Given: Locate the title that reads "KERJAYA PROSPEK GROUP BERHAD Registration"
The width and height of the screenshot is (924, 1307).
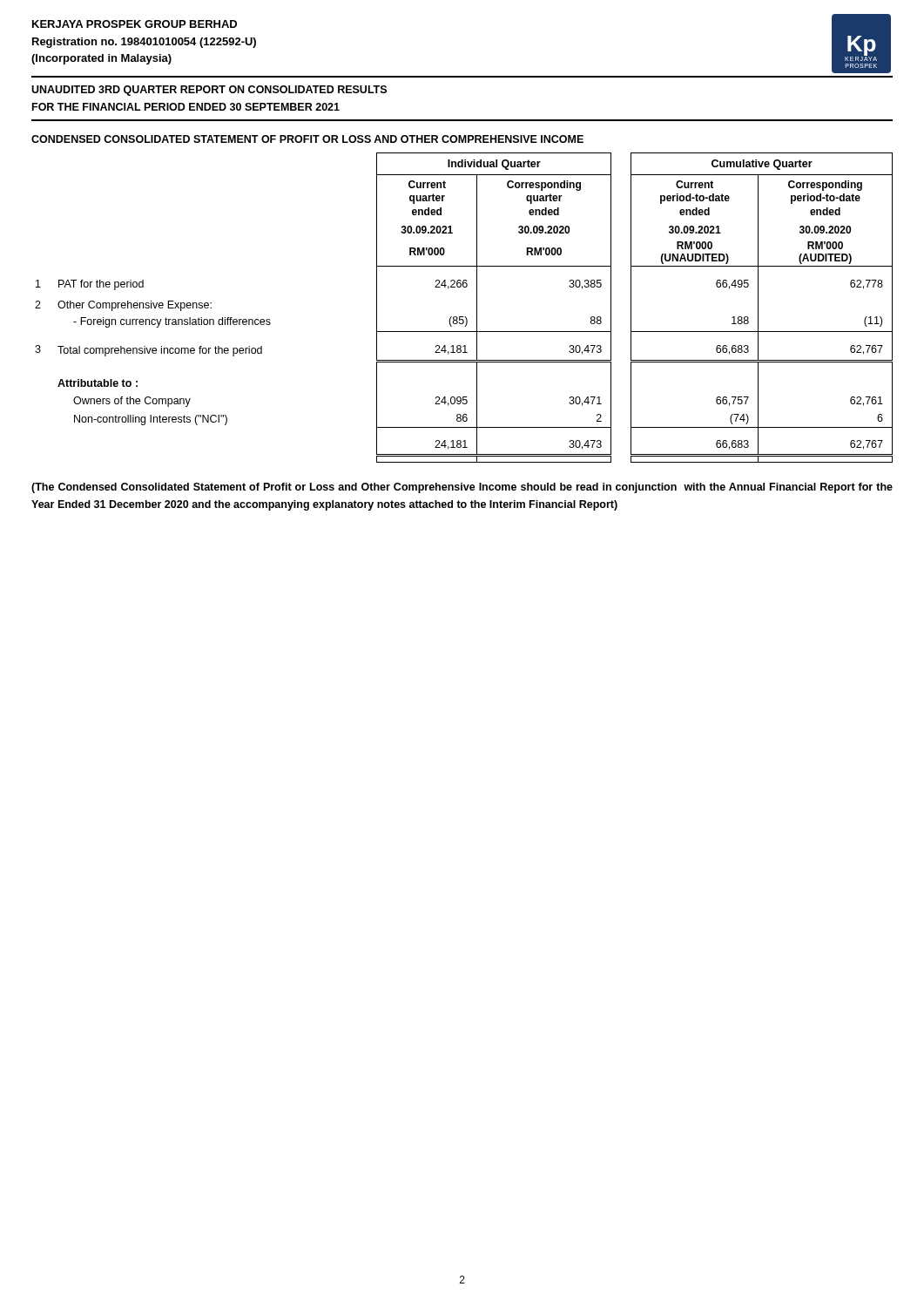Looking at the screenshot, I should click(156, 41).
